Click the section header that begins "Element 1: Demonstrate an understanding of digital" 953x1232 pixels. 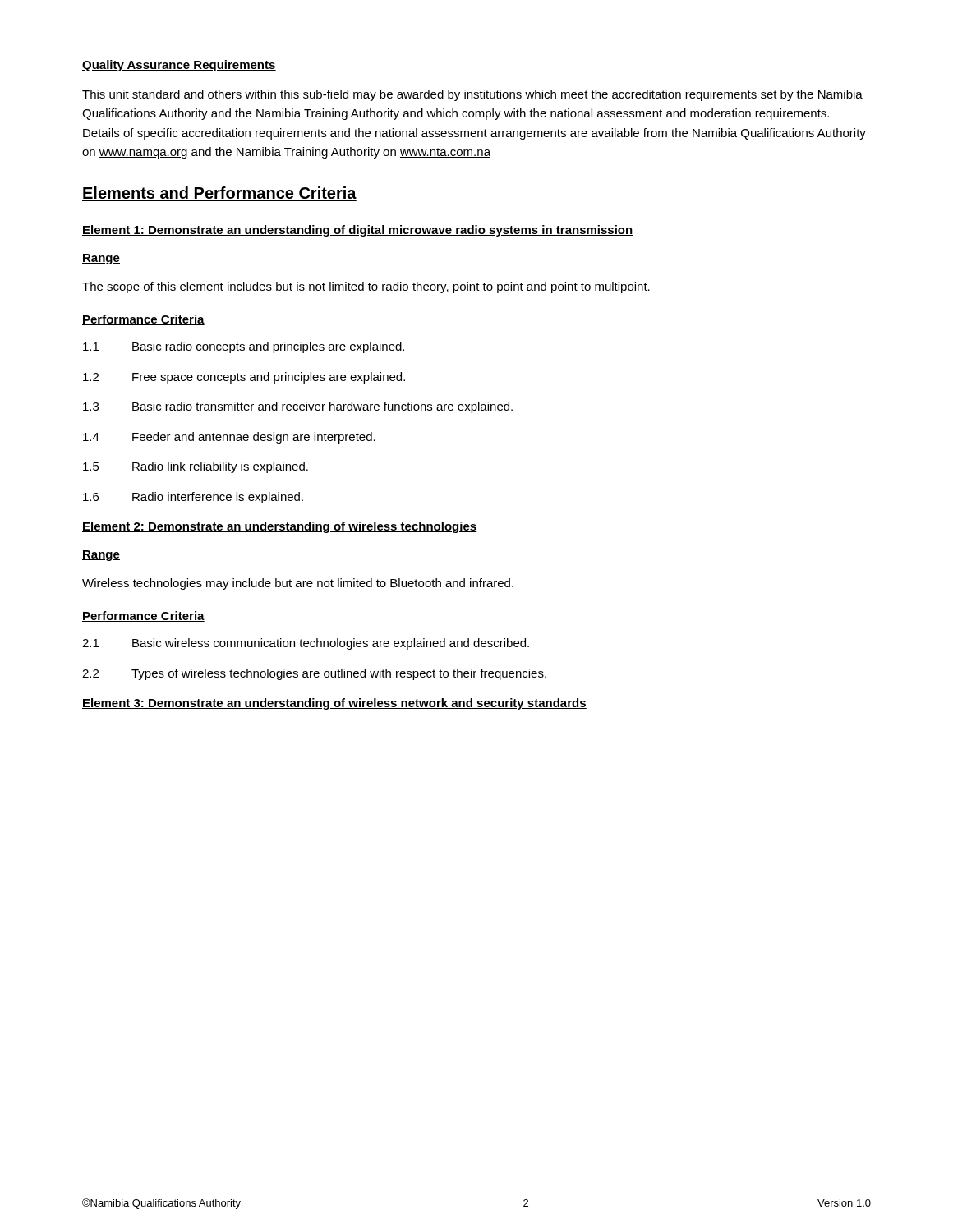[476, 230]
